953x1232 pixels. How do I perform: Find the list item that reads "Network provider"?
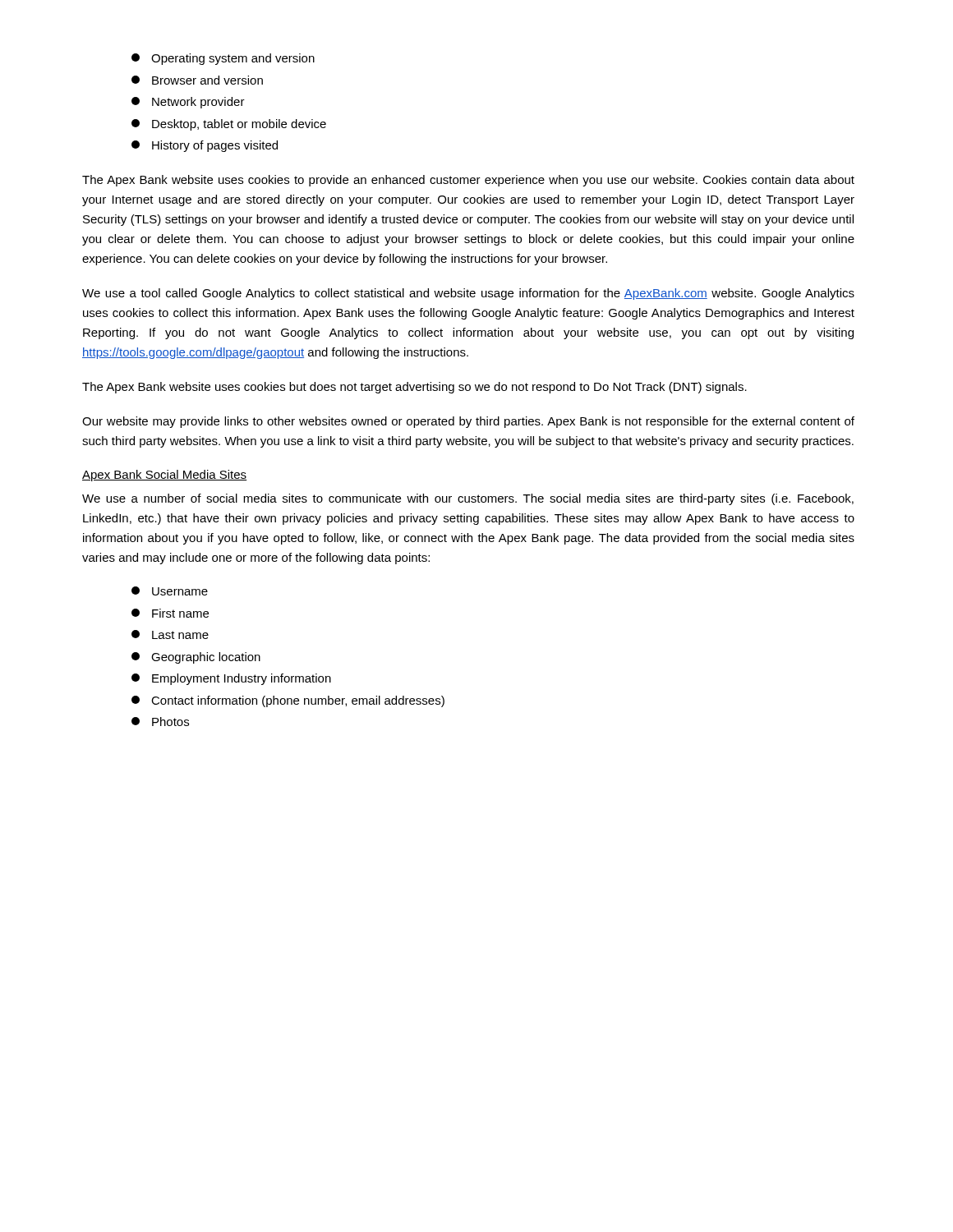coord(188,102)
